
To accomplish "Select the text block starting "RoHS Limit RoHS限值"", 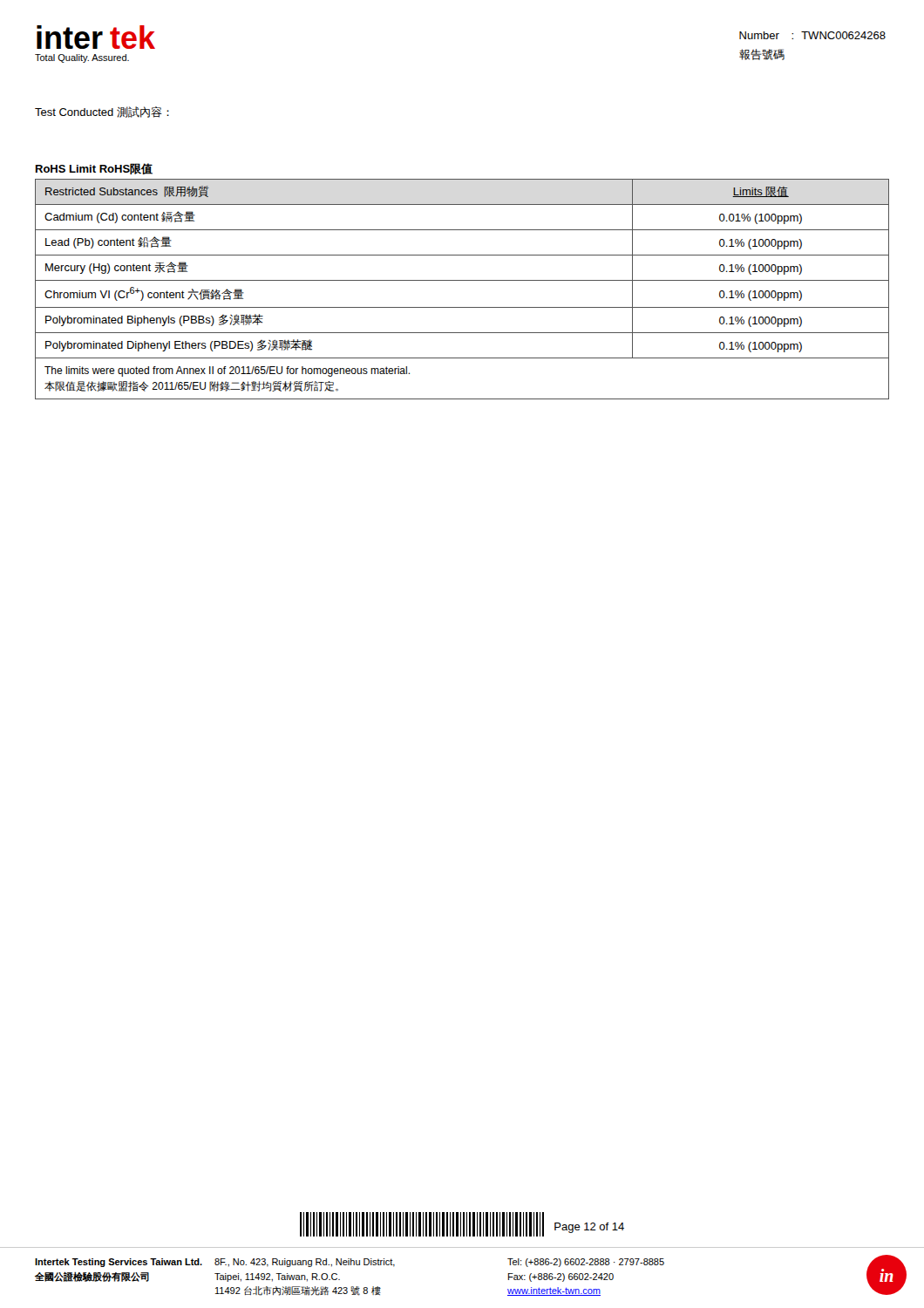I will (94, 169).
